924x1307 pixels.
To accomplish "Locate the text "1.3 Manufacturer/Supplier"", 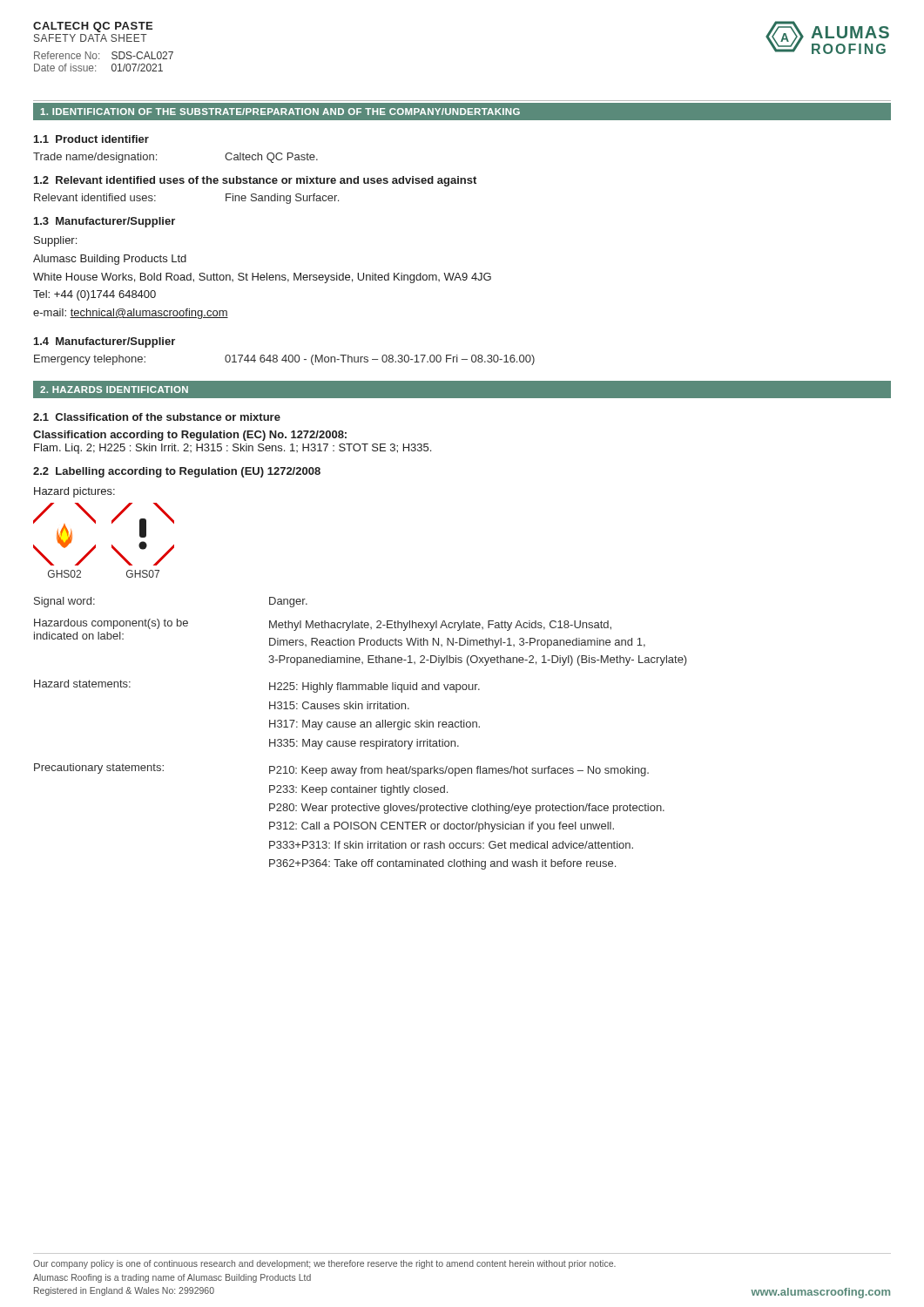I will tap(105, 222).
